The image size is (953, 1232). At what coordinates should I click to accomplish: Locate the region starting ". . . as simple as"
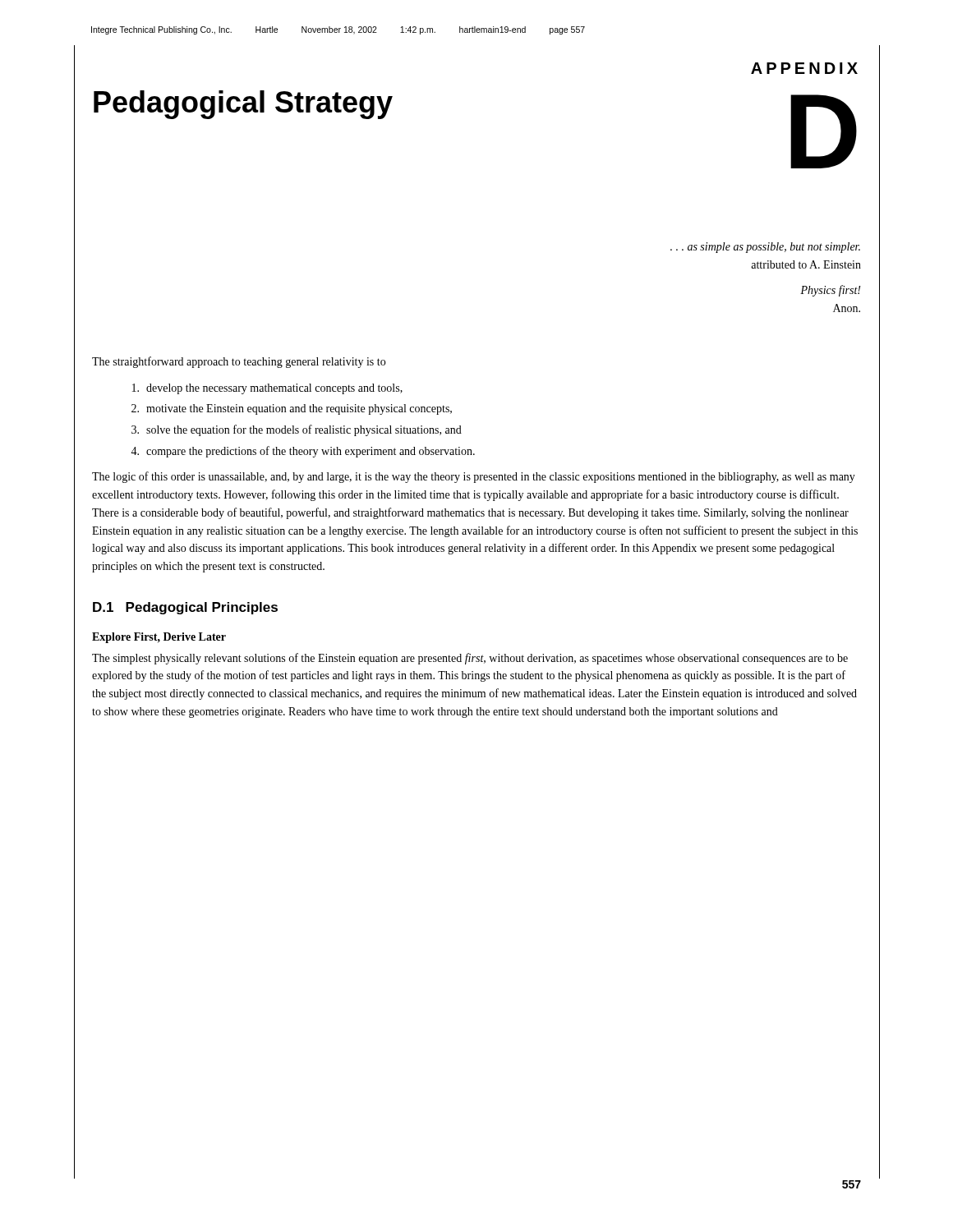click(x=765, y=248)
